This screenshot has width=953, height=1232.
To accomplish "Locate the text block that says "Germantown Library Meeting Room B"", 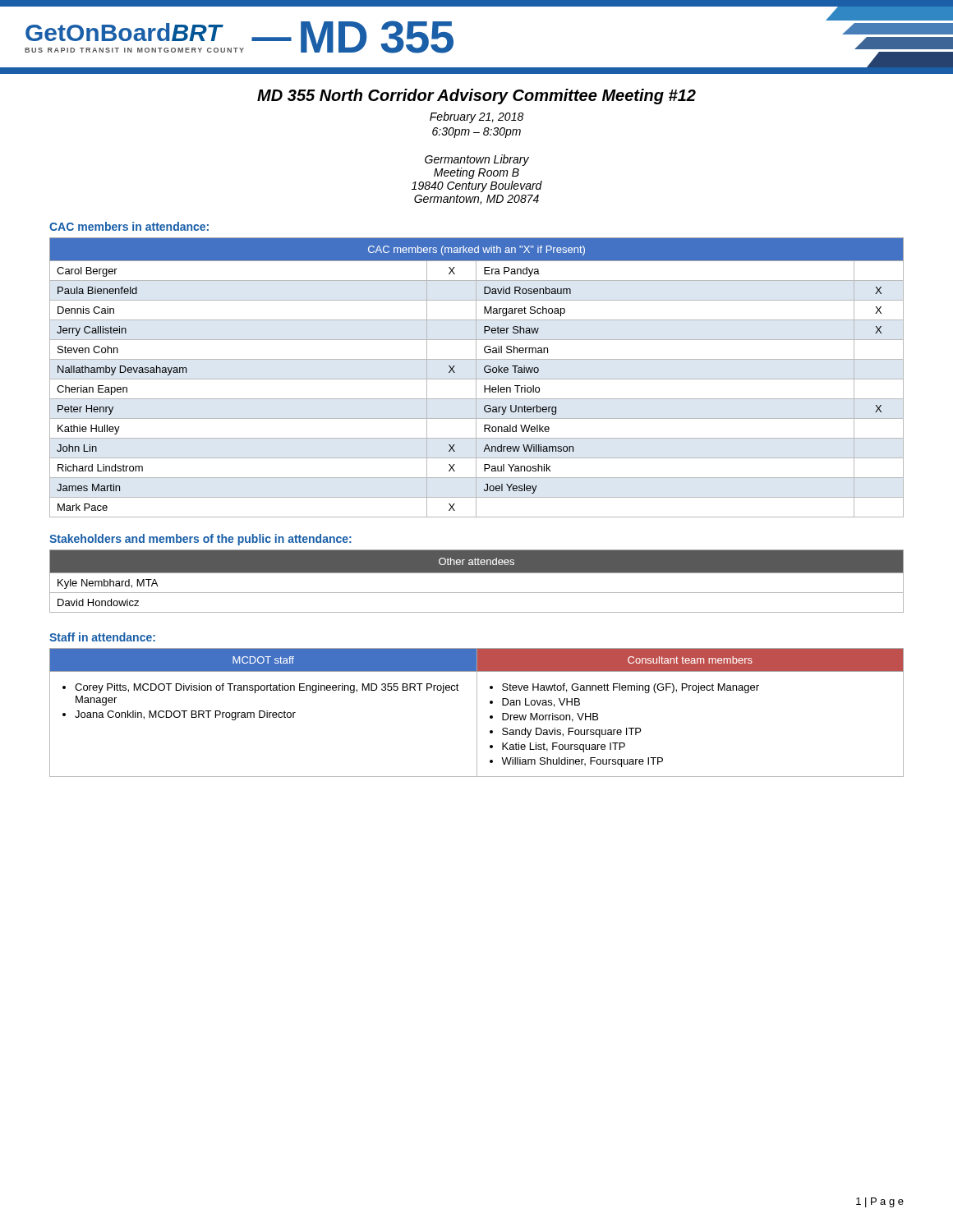I will tap(476, 179).
